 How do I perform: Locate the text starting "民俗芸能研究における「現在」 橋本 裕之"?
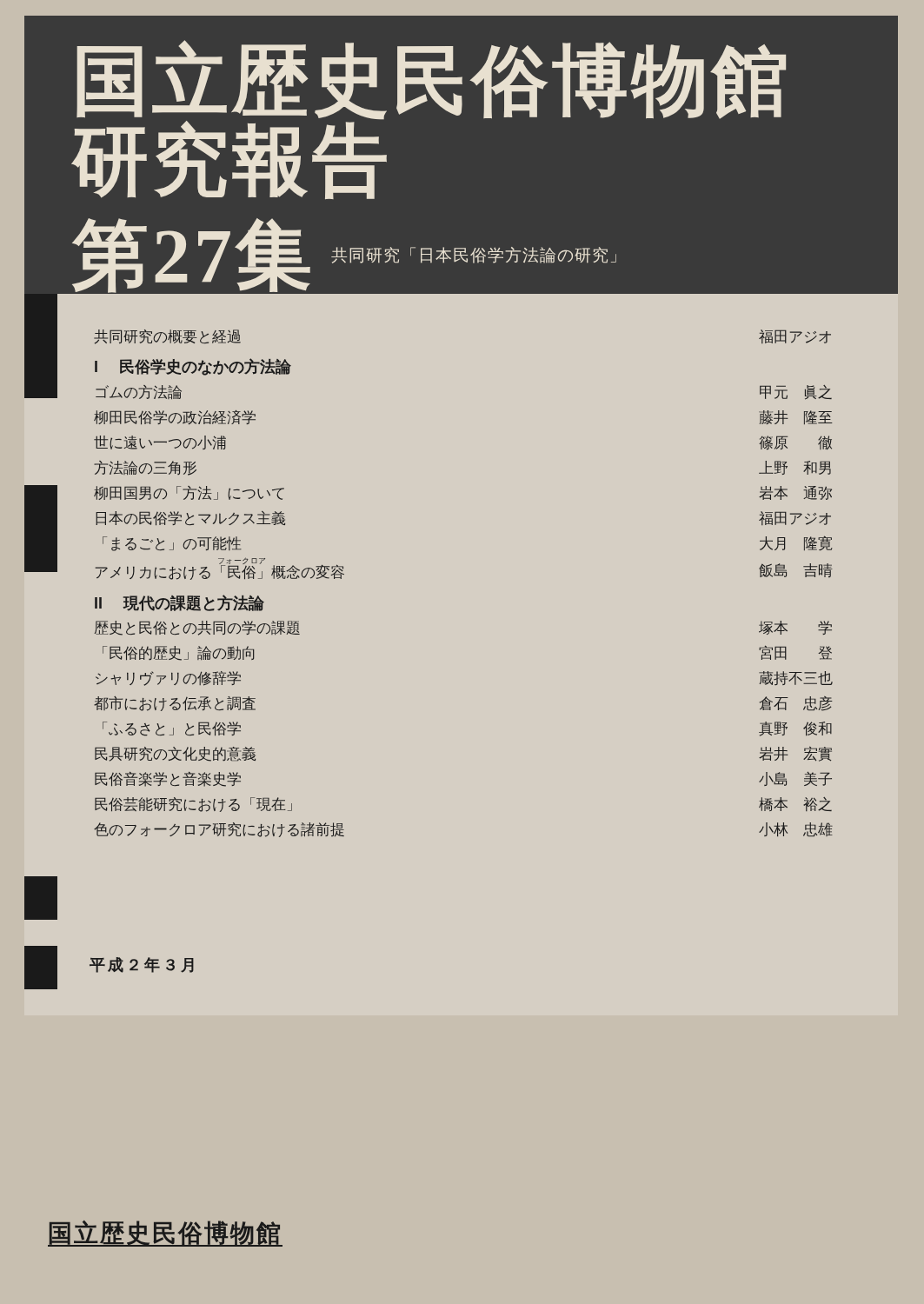(192, 801)
